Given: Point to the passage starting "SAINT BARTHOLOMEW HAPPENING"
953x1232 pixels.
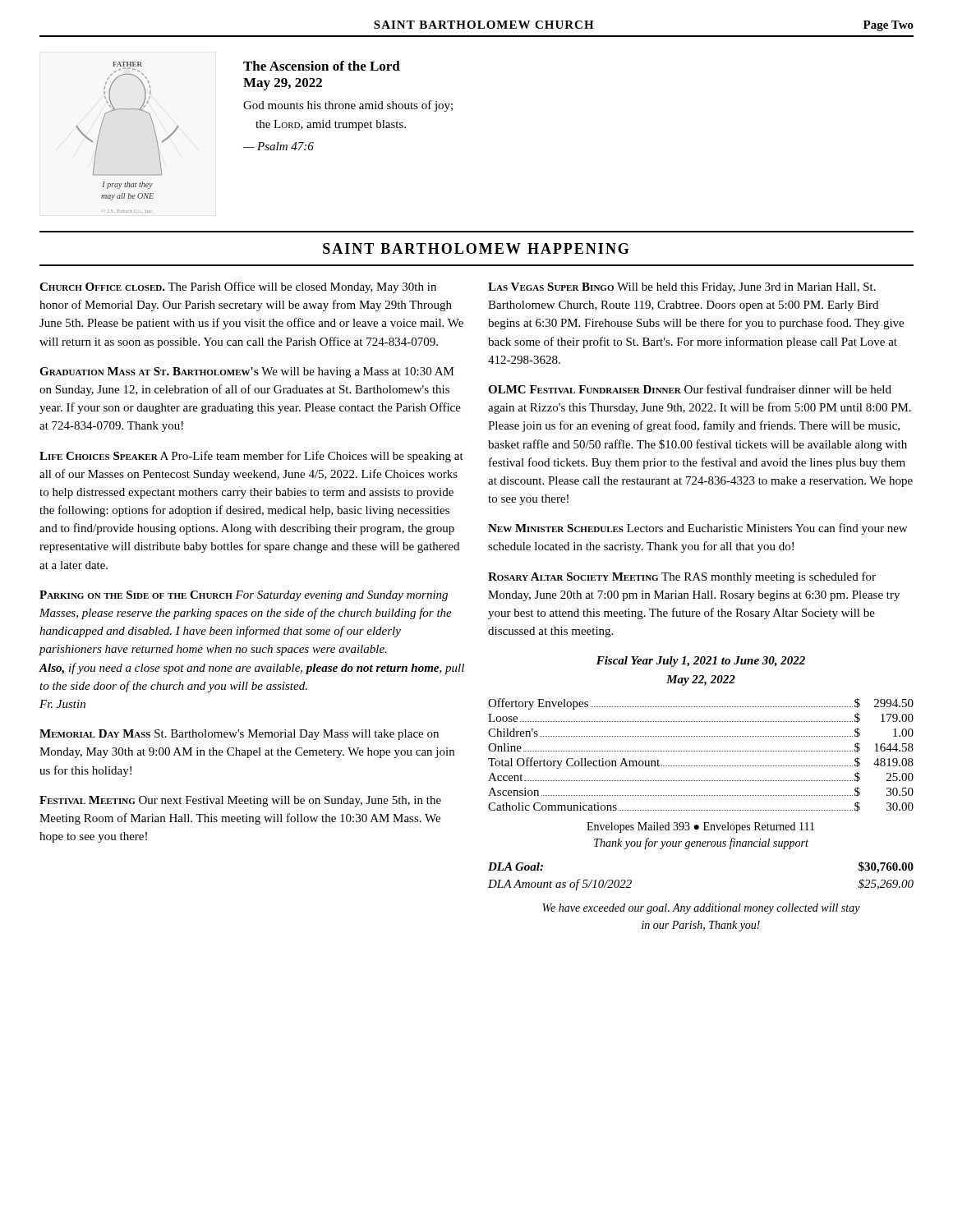Looking at the screenshot, I should point(476,249).
